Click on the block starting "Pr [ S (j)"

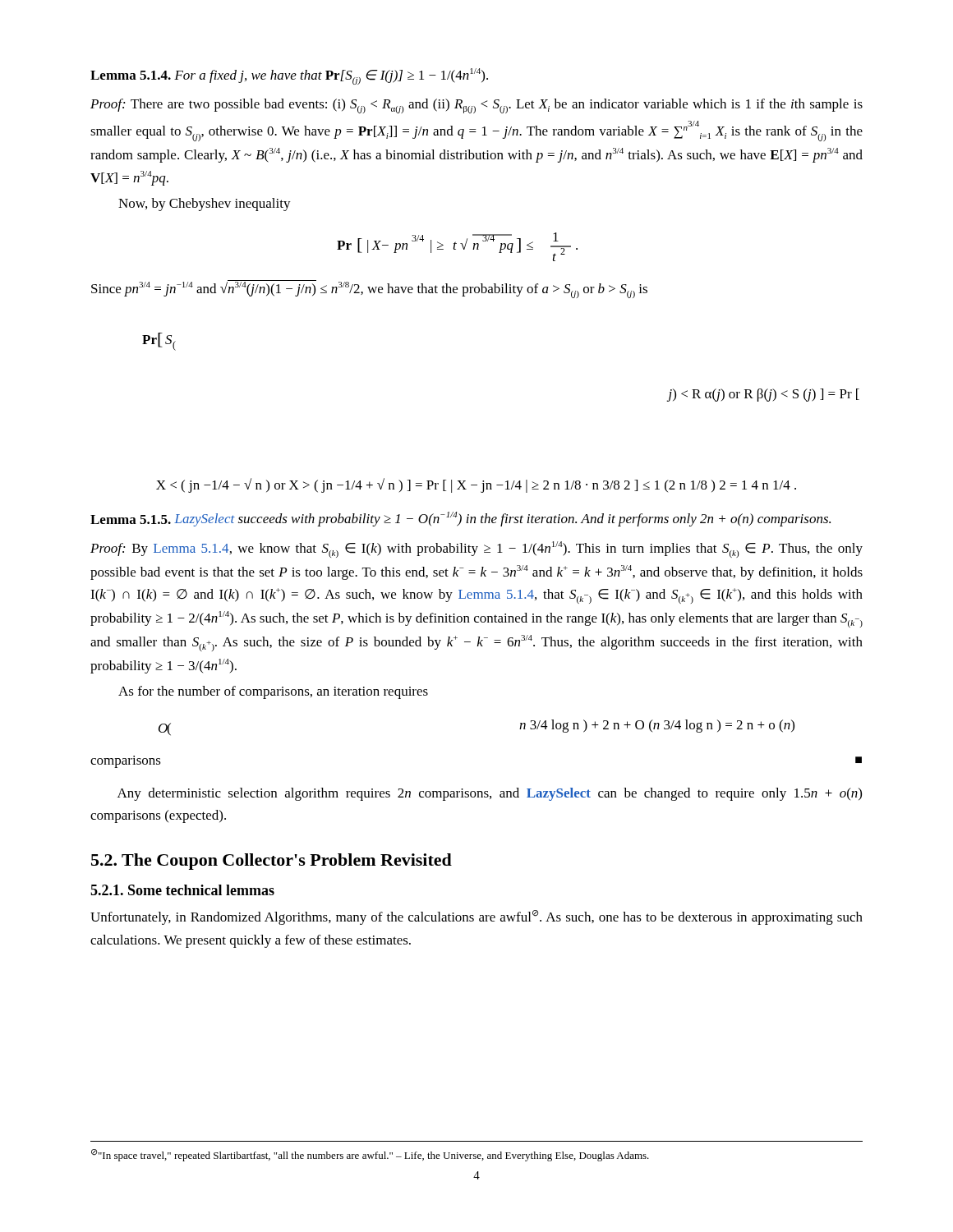click(159, 342)
